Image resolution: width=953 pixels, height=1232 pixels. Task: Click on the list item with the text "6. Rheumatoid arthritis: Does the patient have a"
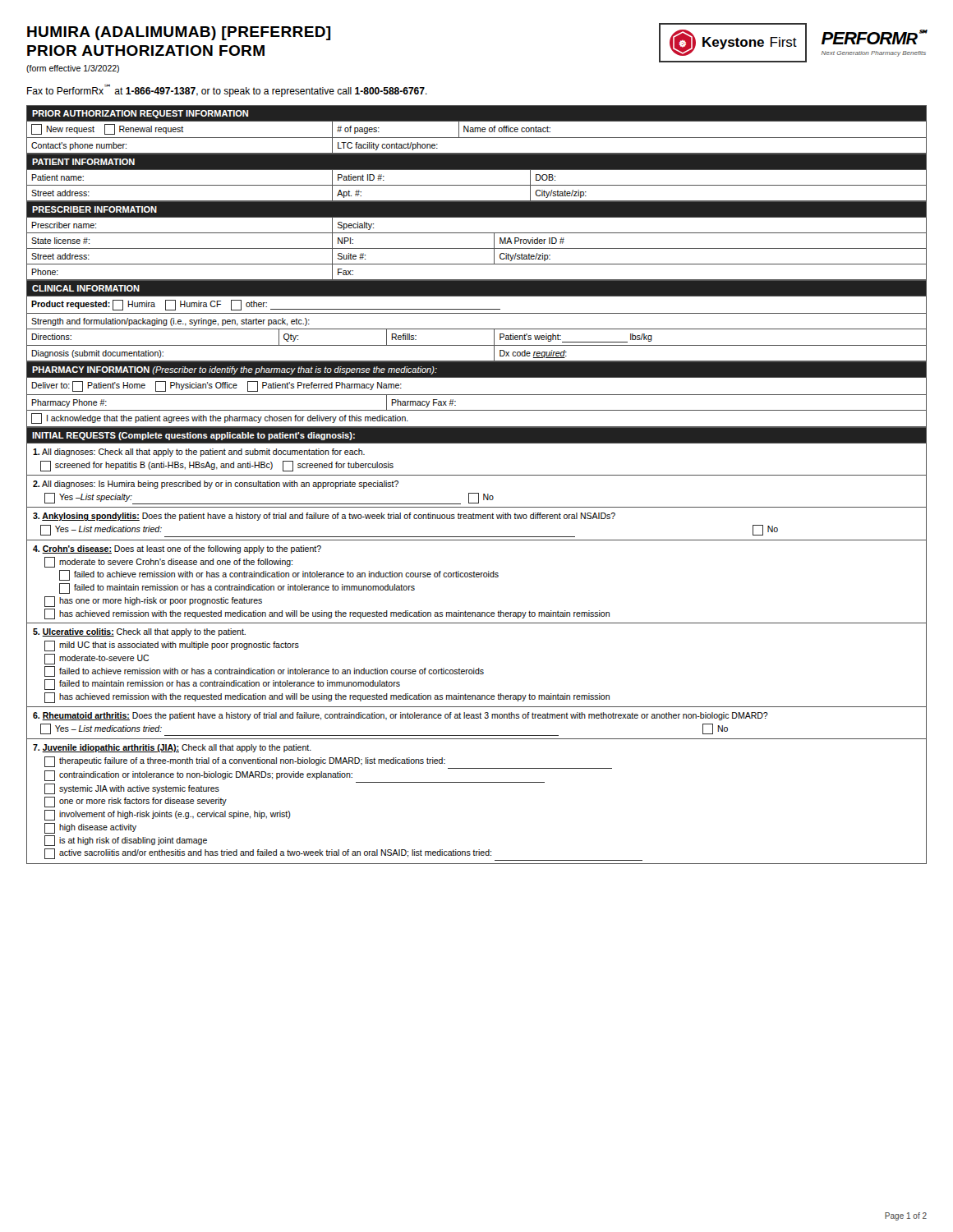(x=400, y=723)
